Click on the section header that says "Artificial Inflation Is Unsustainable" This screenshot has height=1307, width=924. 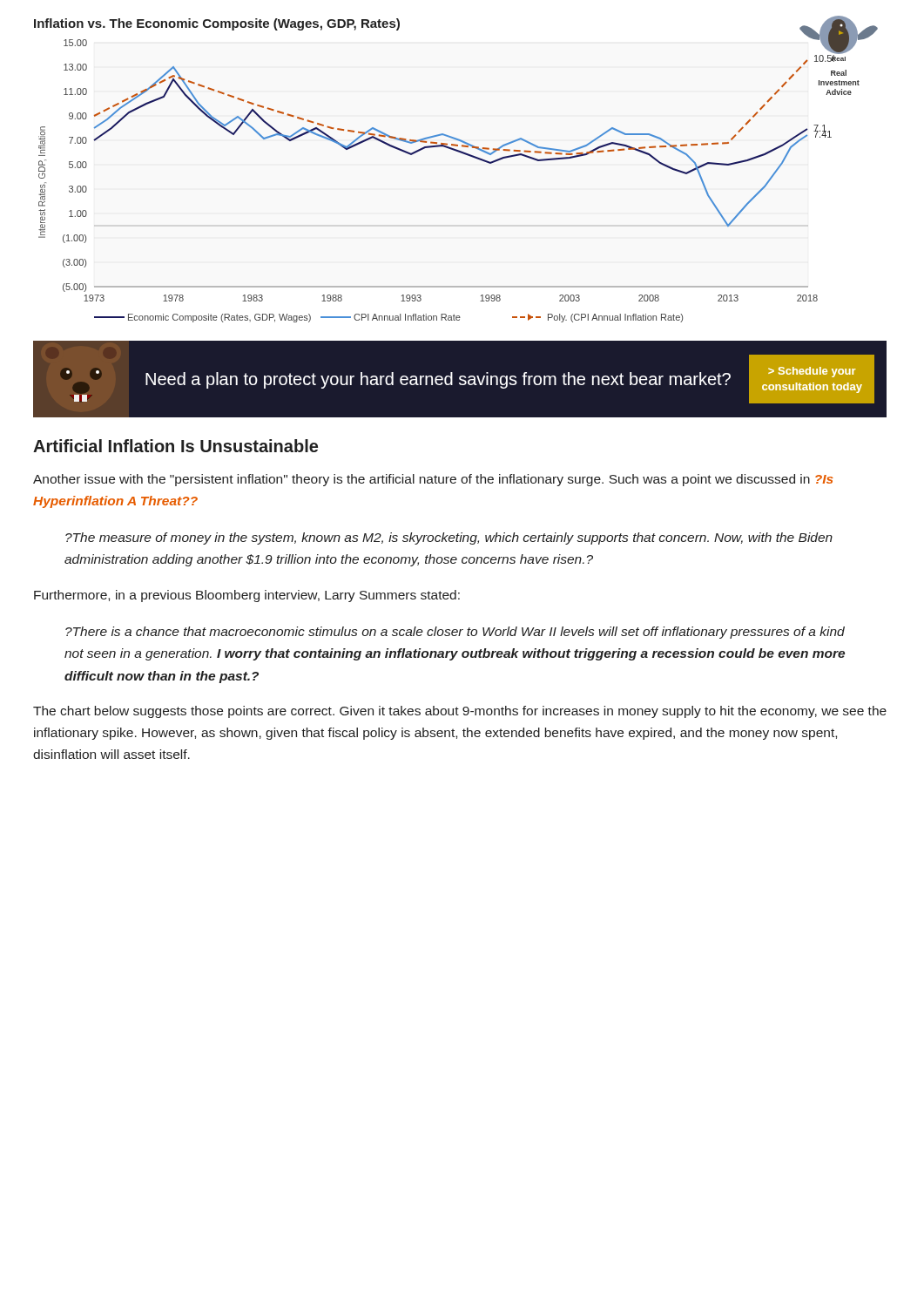[176, 446]
